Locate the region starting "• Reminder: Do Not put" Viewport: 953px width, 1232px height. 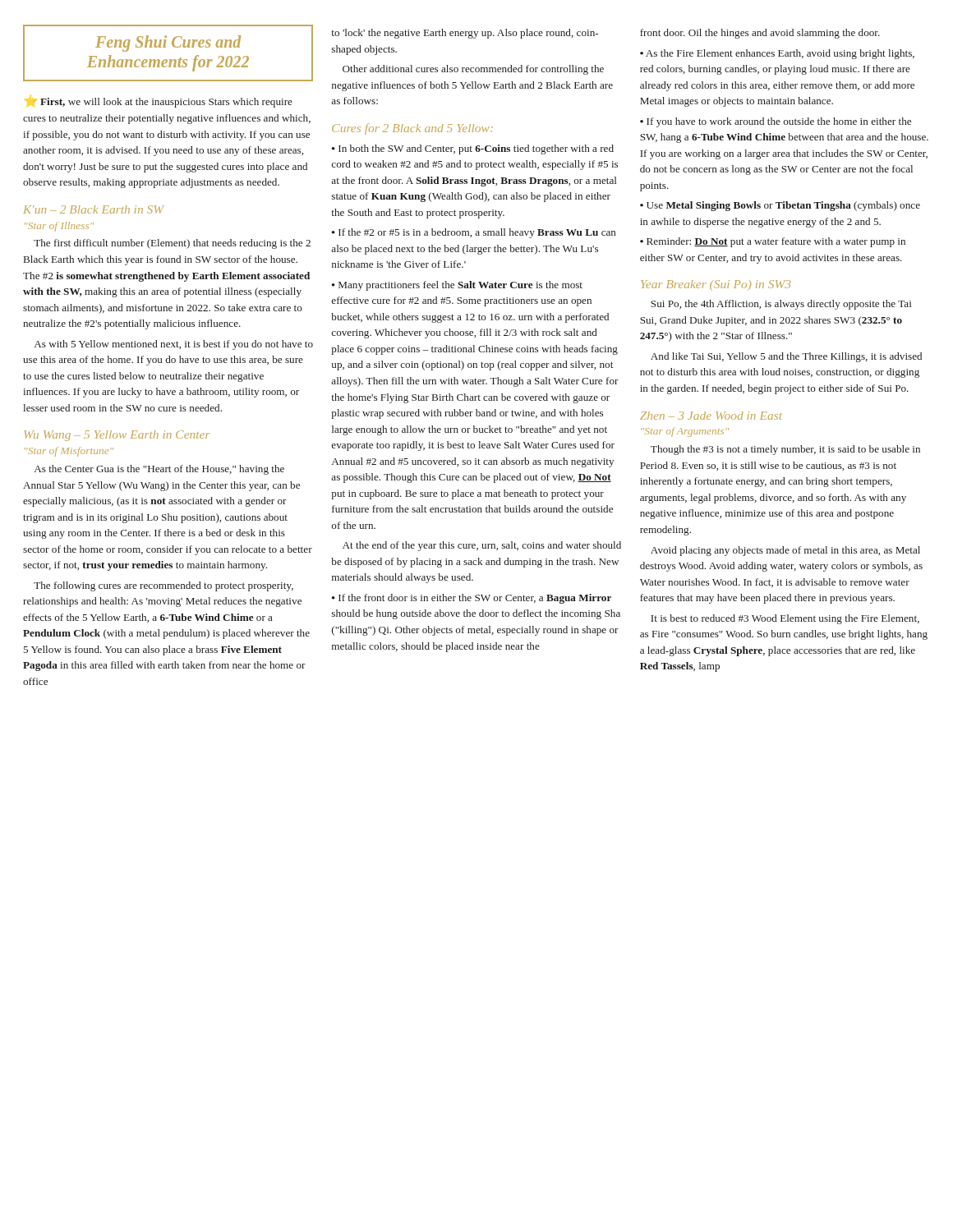[773, 249]
